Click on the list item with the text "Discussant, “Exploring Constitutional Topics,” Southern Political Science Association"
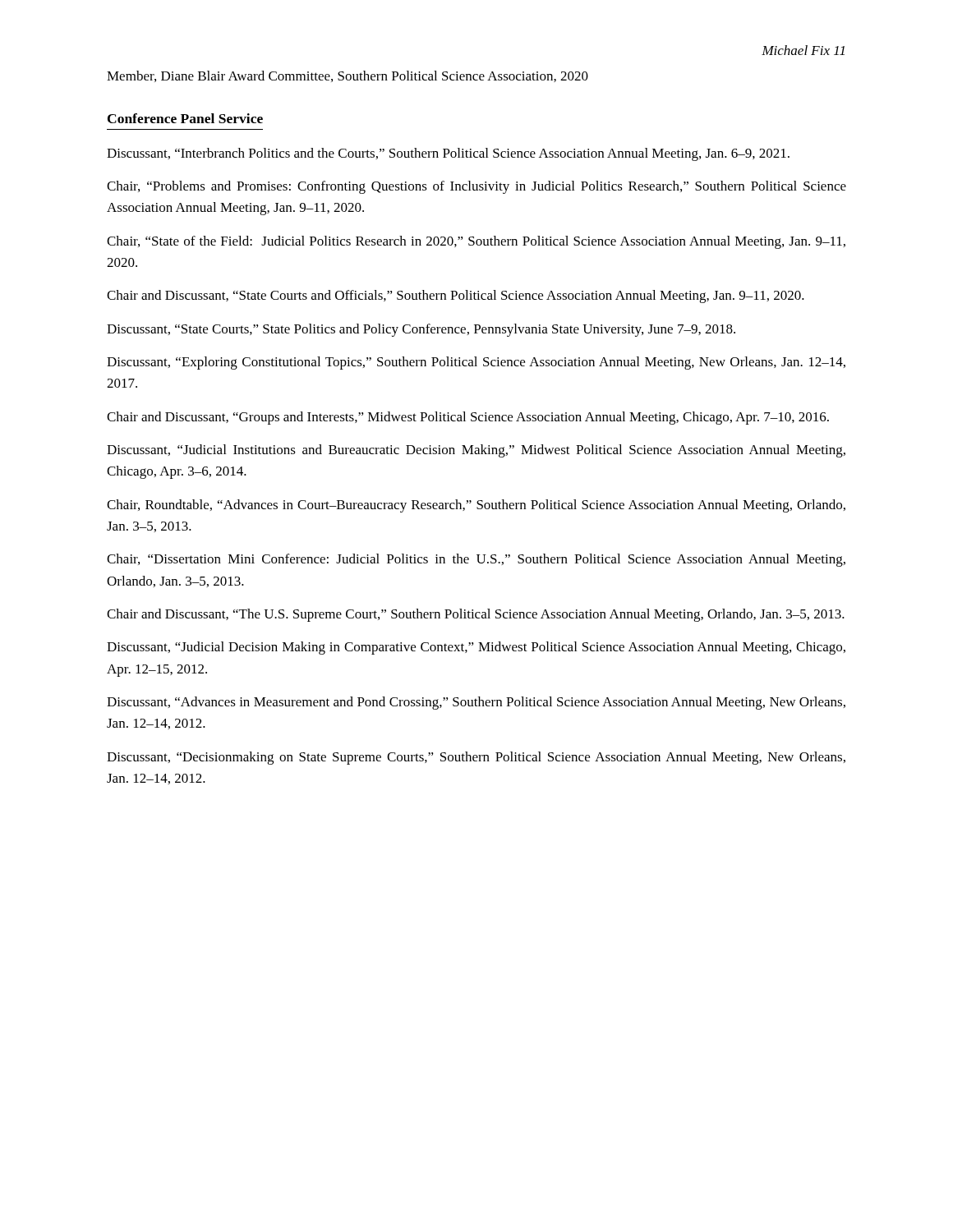The width and height of the screenshot is (953, 1232). click(x=476, y=373)
